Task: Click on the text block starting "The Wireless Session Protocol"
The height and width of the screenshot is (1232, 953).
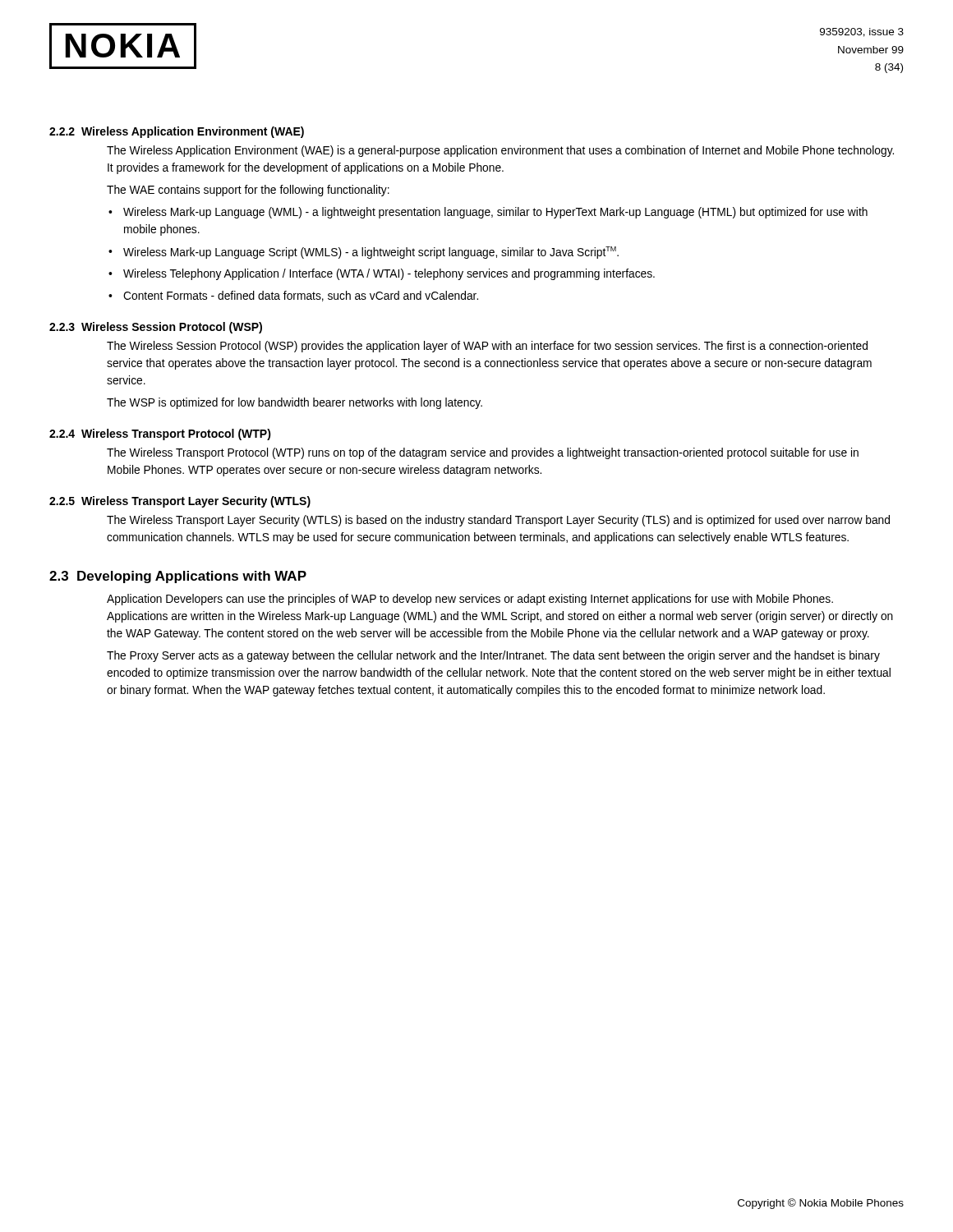Action: [490, 364]
